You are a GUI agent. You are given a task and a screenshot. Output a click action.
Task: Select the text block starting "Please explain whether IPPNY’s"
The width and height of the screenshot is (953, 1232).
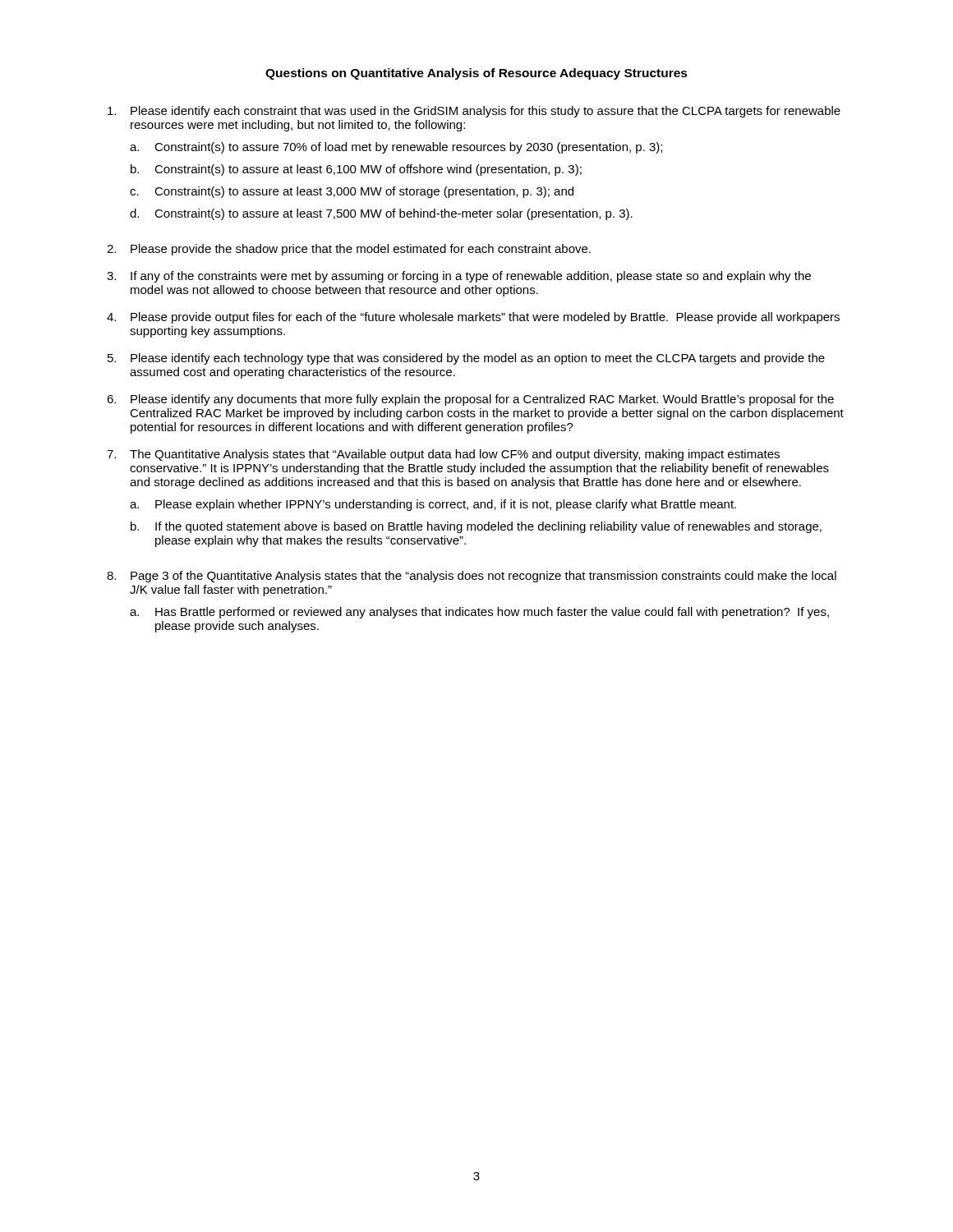[500, 504]
